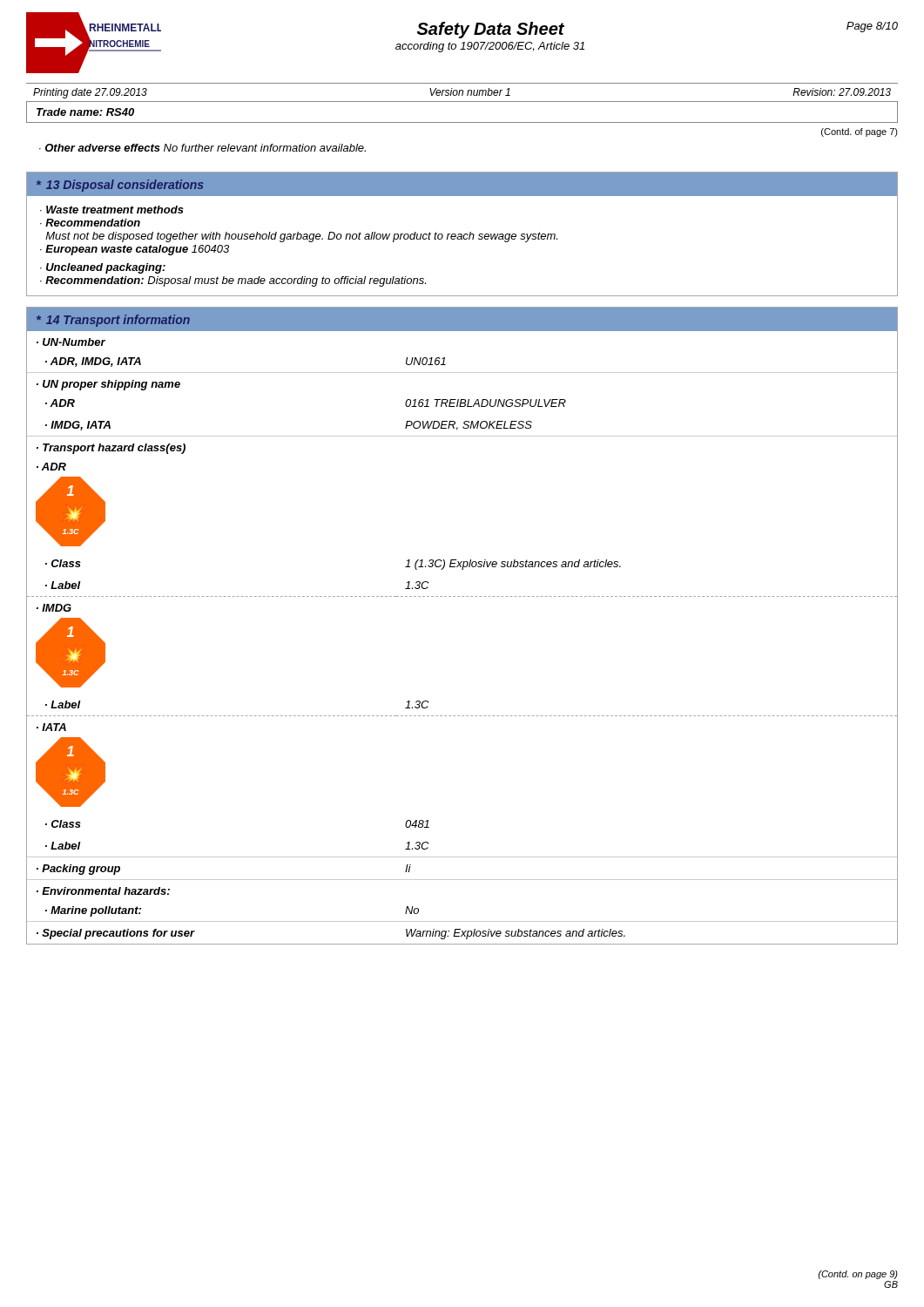Locate the list item that says "· Waste treatment methods · Recommendation Must"
The height and width of the screenshot is (1307, 924).
point(299,229)
